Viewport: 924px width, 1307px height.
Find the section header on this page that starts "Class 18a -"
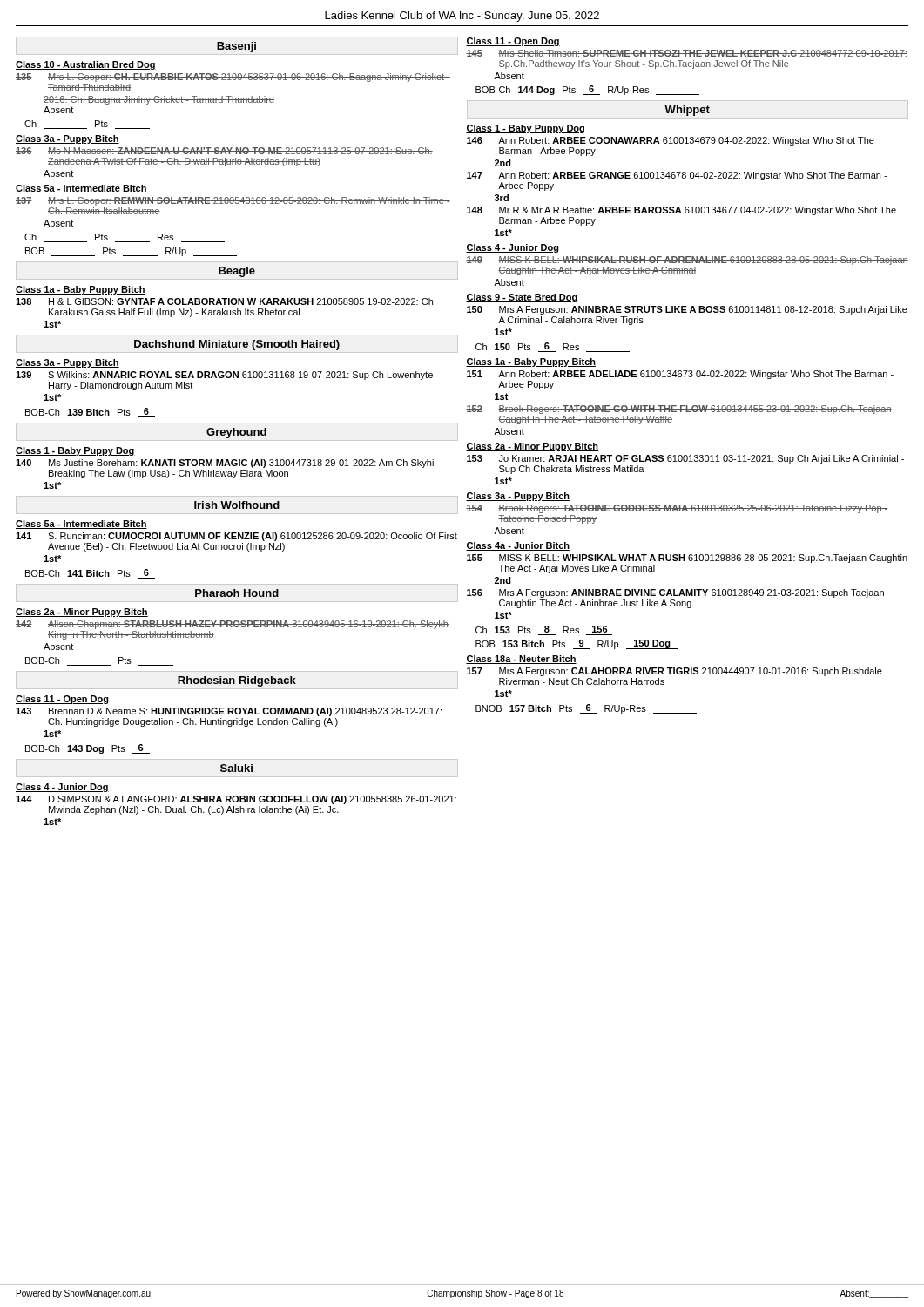521,659
